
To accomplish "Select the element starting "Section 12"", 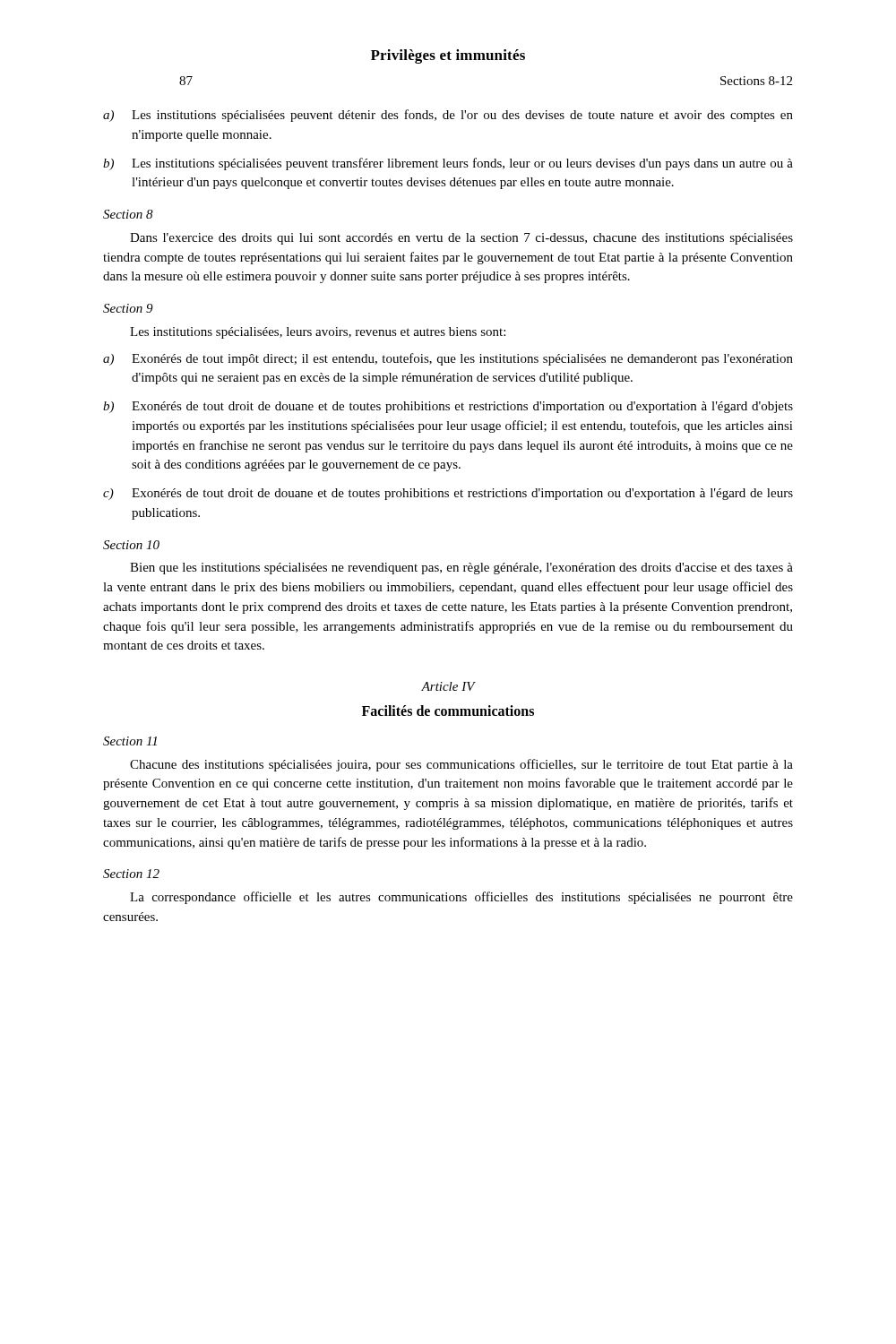I will tap(131, 874).
